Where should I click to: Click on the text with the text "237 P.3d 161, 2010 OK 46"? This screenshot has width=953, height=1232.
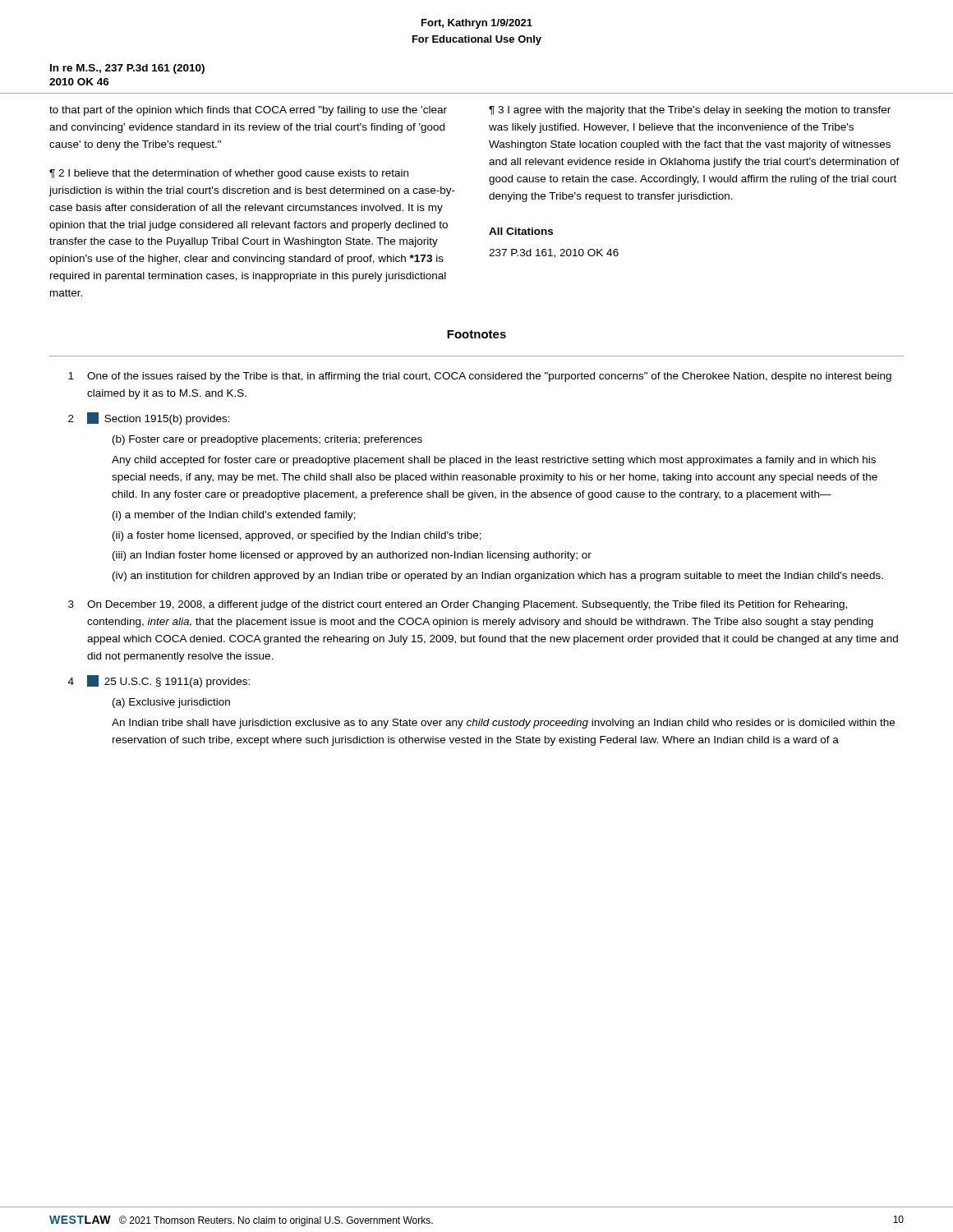click(x=554, y=253)
